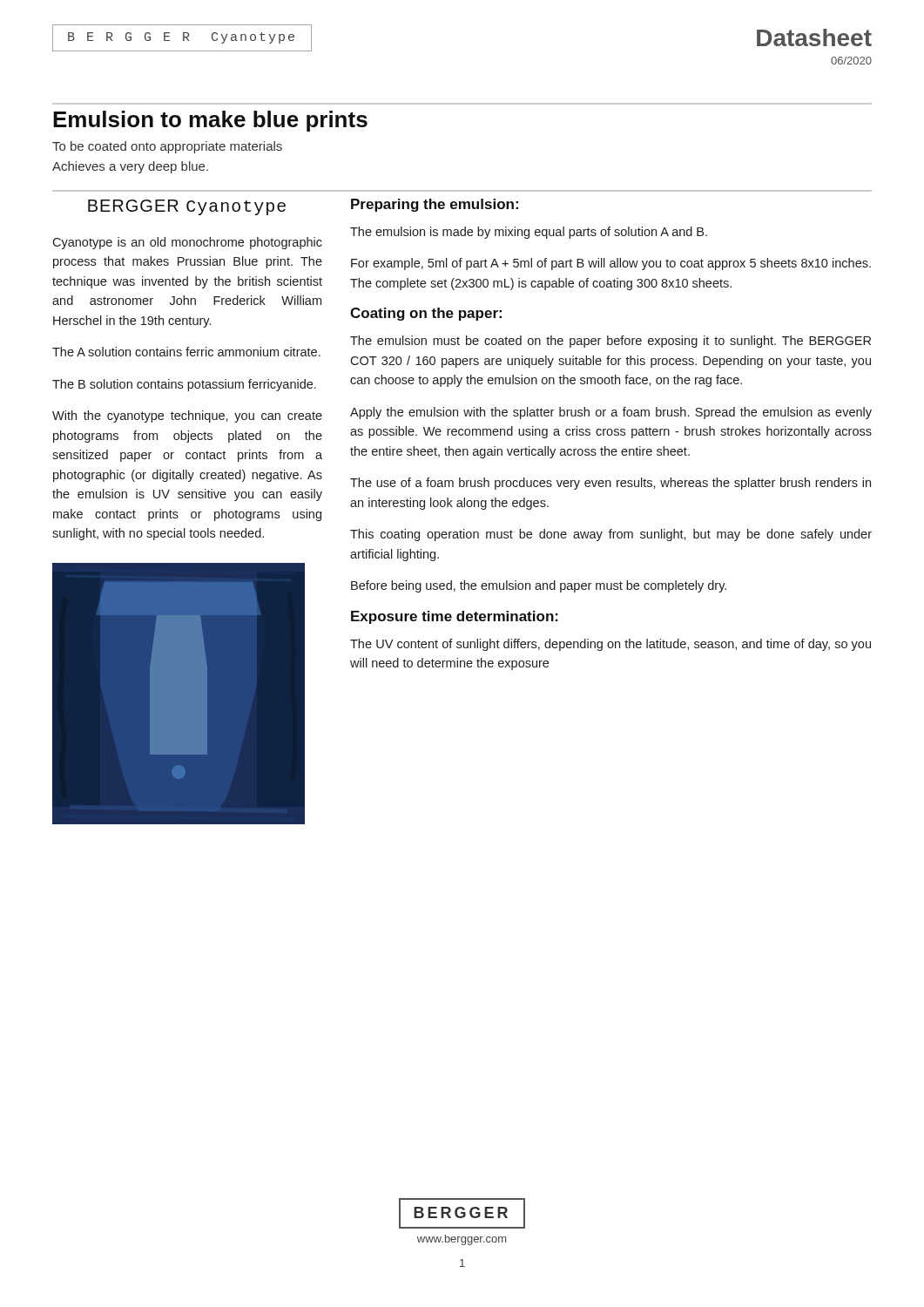Navigate to the passage starting "The A solution contains ferric ammonium citrate."
This screenshot has width=924, height=1307.
click(x=187, y=352)
